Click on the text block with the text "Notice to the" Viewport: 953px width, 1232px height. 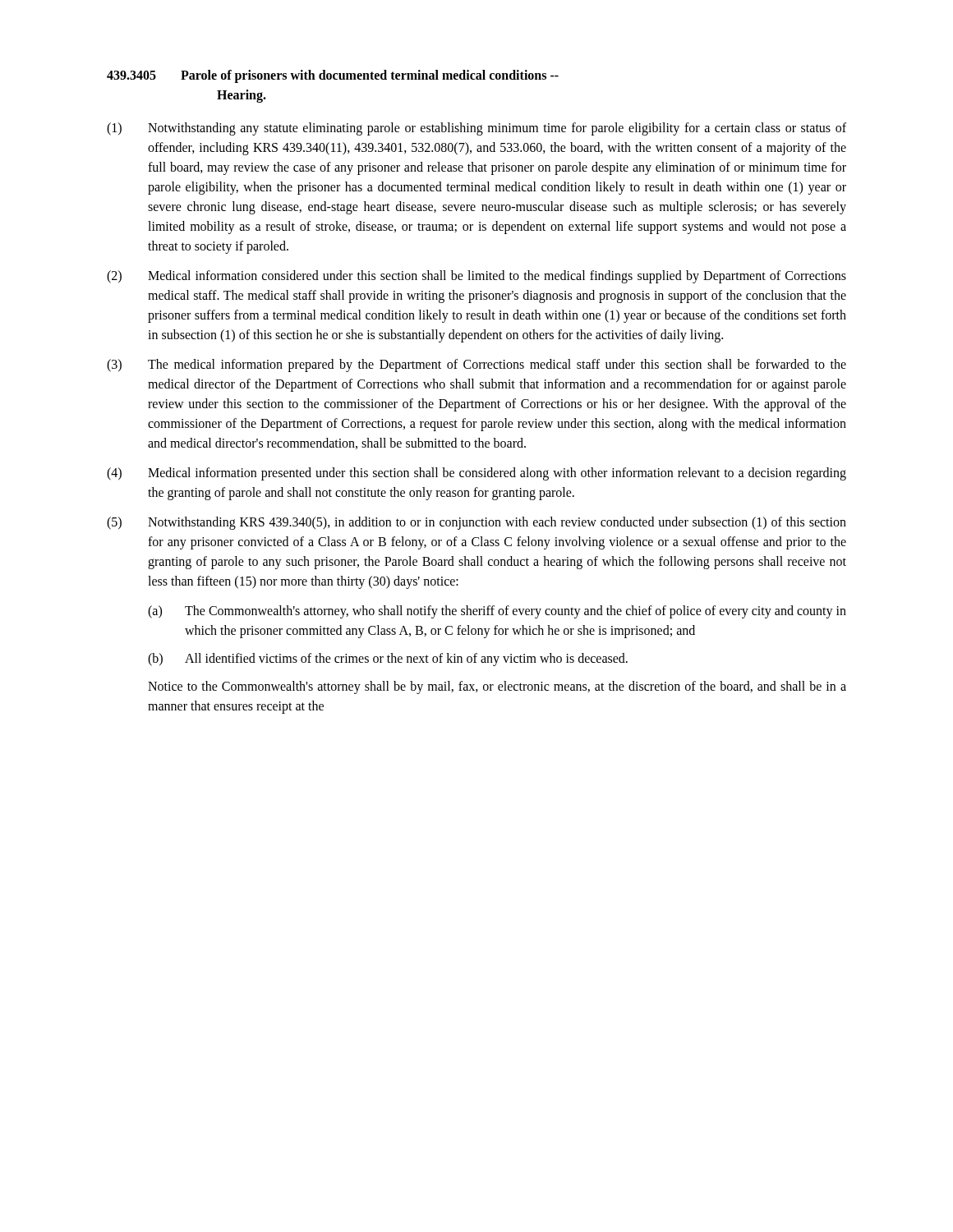tap(497, 696)
